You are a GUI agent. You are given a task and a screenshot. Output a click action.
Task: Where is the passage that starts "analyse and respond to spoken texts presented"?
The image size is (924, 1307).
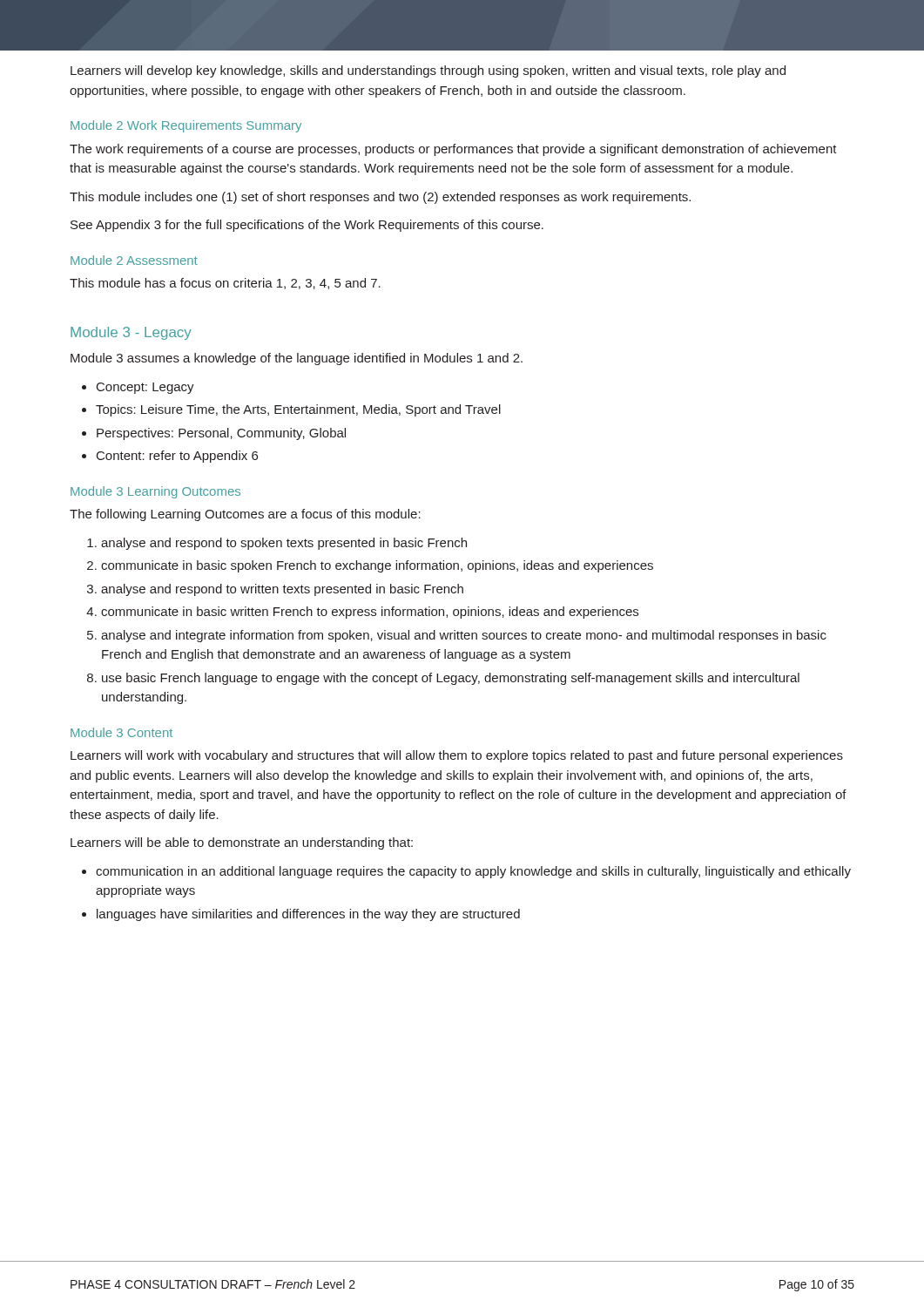coord(284,544)
